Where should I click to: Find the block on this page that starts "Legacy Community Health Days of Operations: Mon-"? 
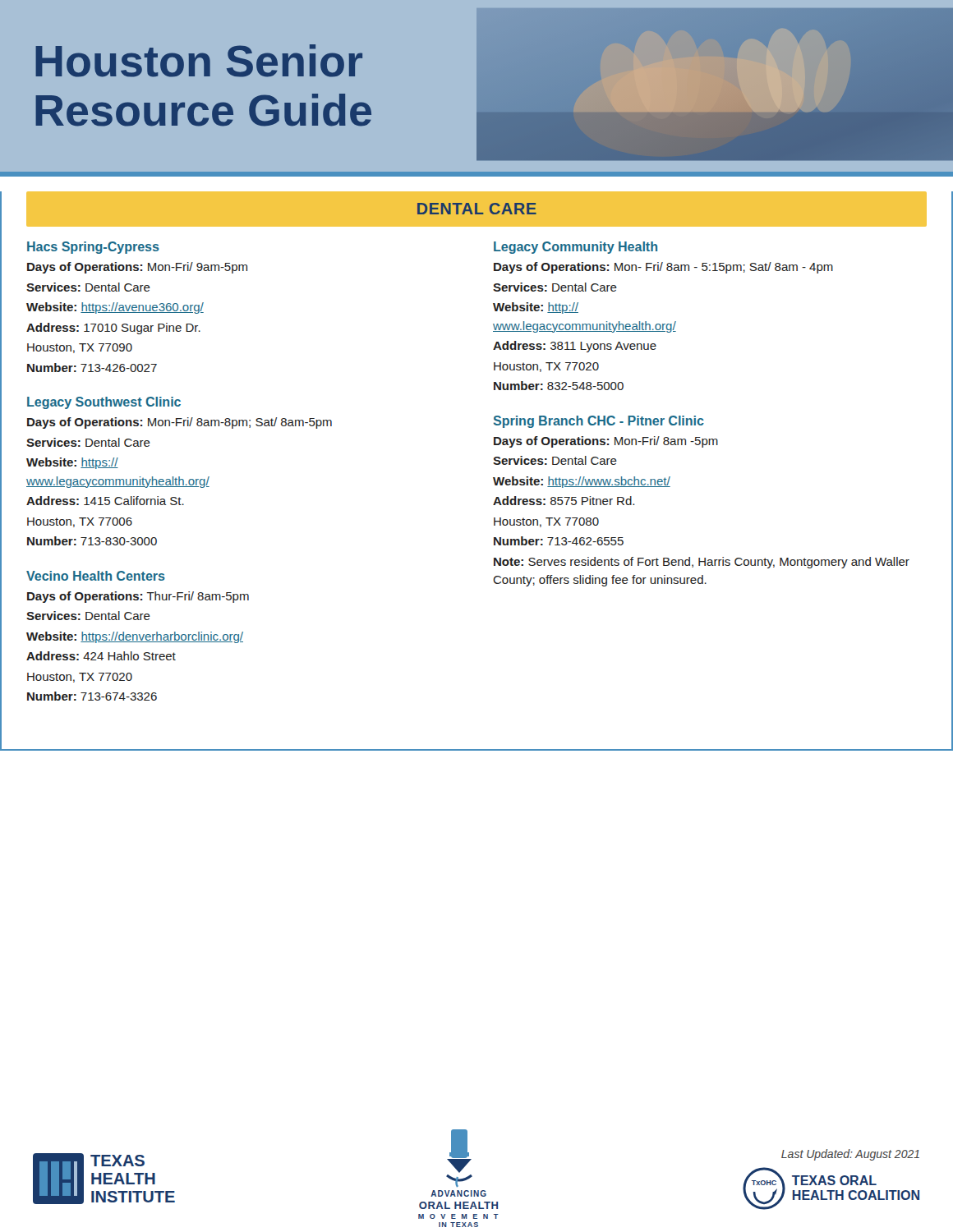tap(575, 248)
